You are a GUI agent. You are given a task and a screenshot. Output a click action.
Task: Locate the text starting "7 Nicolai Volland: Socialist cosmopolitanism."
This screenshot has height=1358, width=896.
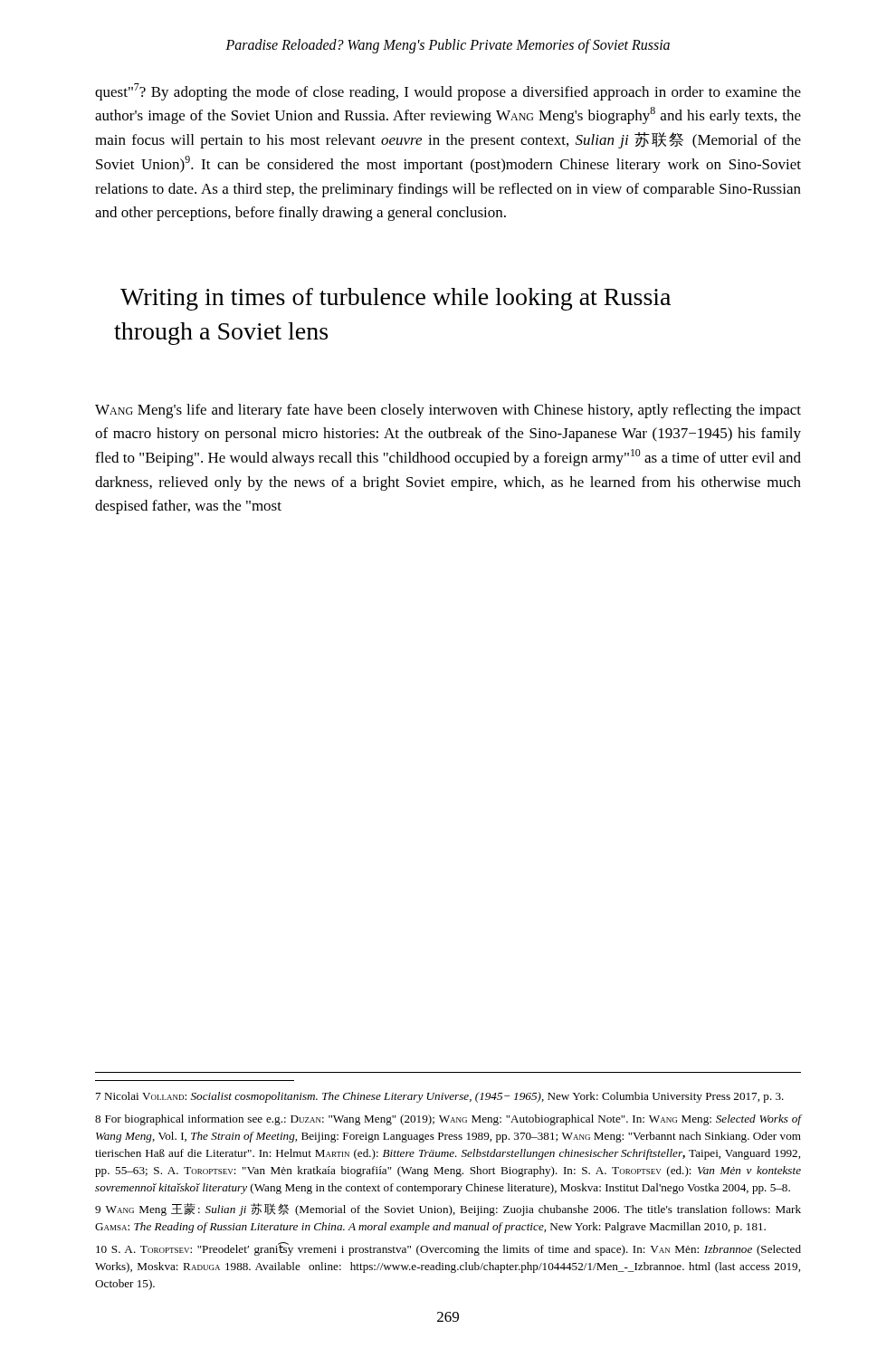pos(448,1096)
